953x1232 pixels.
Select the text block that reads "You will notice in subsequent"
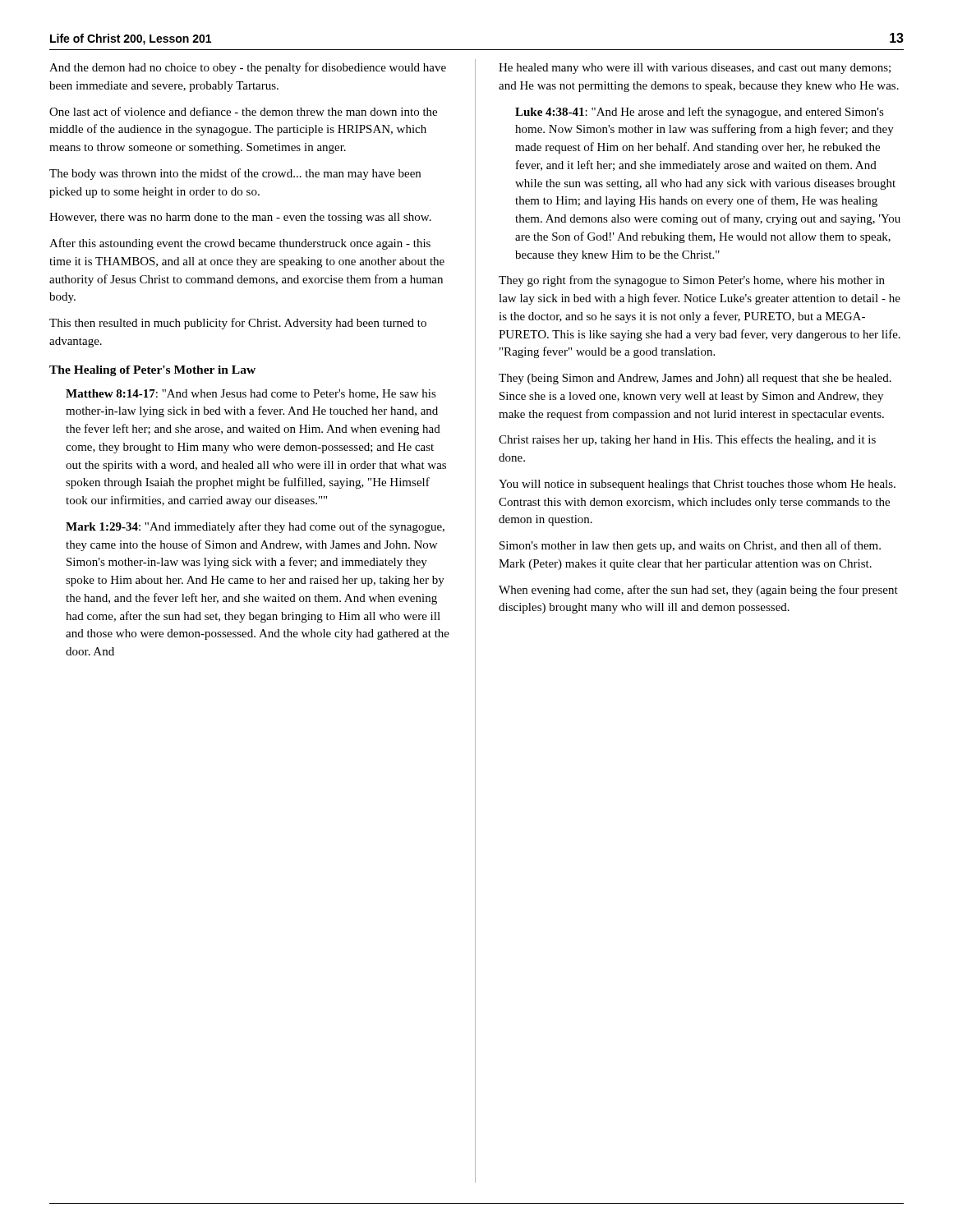pos(697,501)
